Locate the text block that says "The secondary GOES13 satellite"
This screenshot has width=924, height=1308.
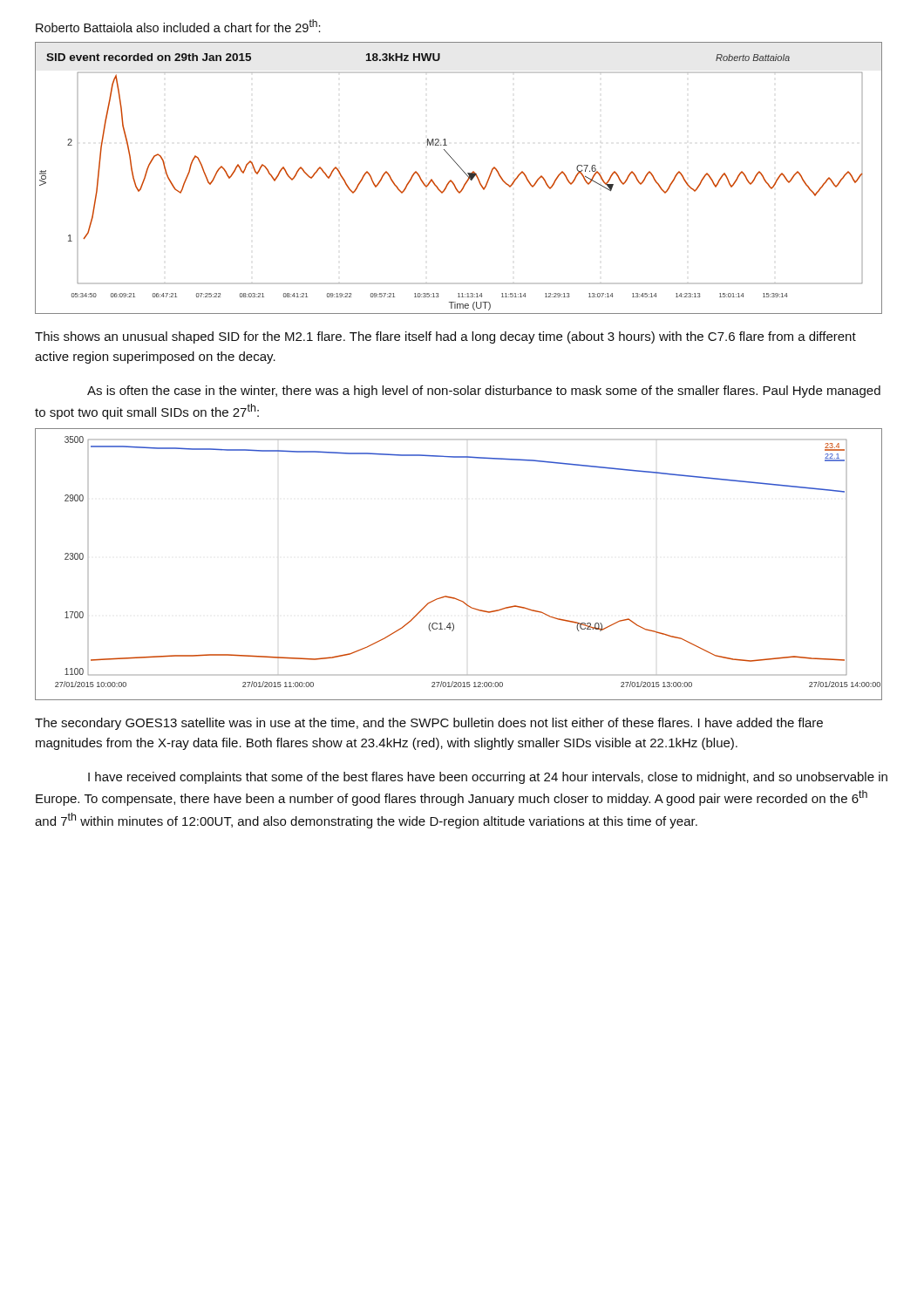429,732
